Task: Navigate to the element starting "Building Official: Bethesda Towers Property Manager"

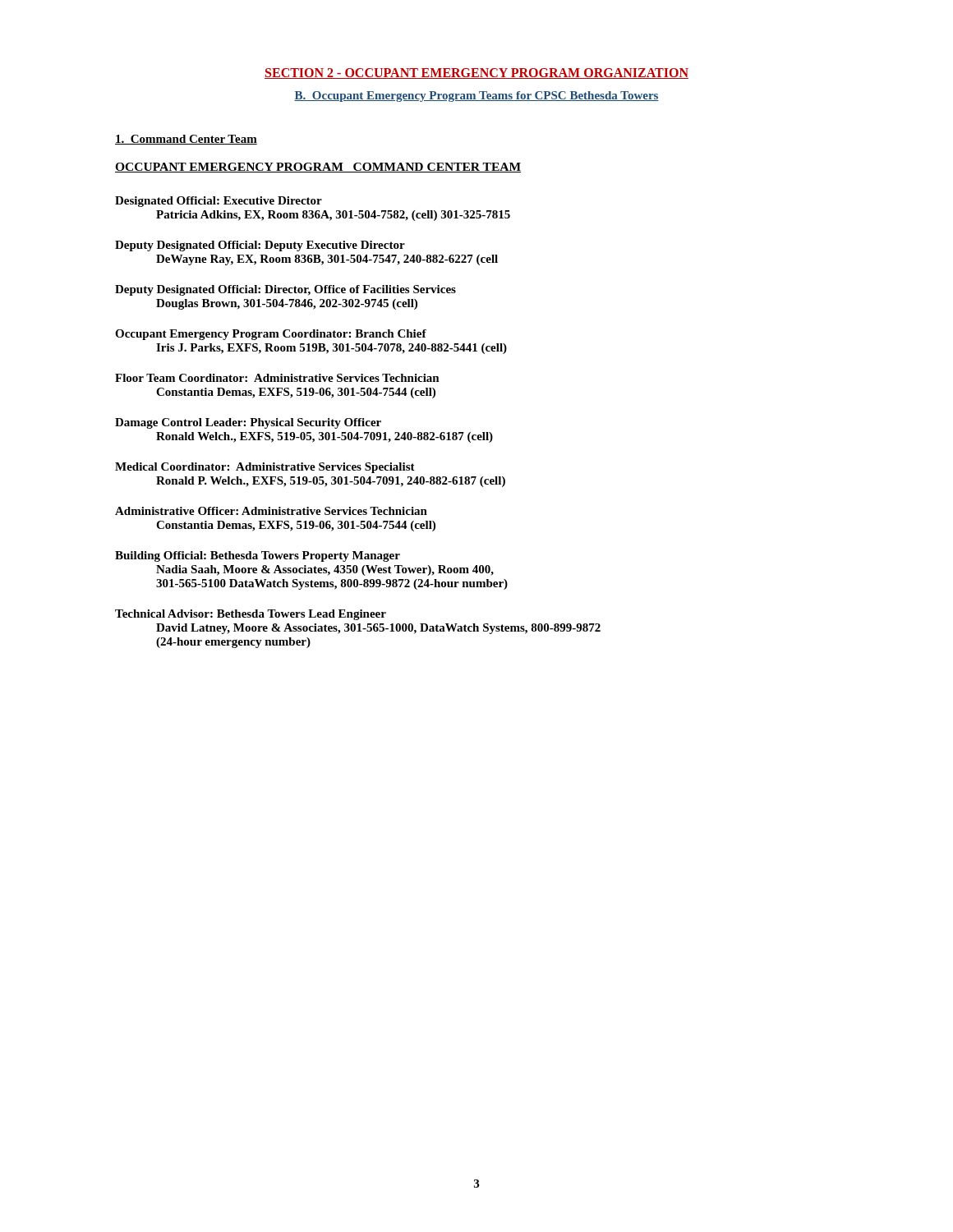Action: tap(476, 570)
